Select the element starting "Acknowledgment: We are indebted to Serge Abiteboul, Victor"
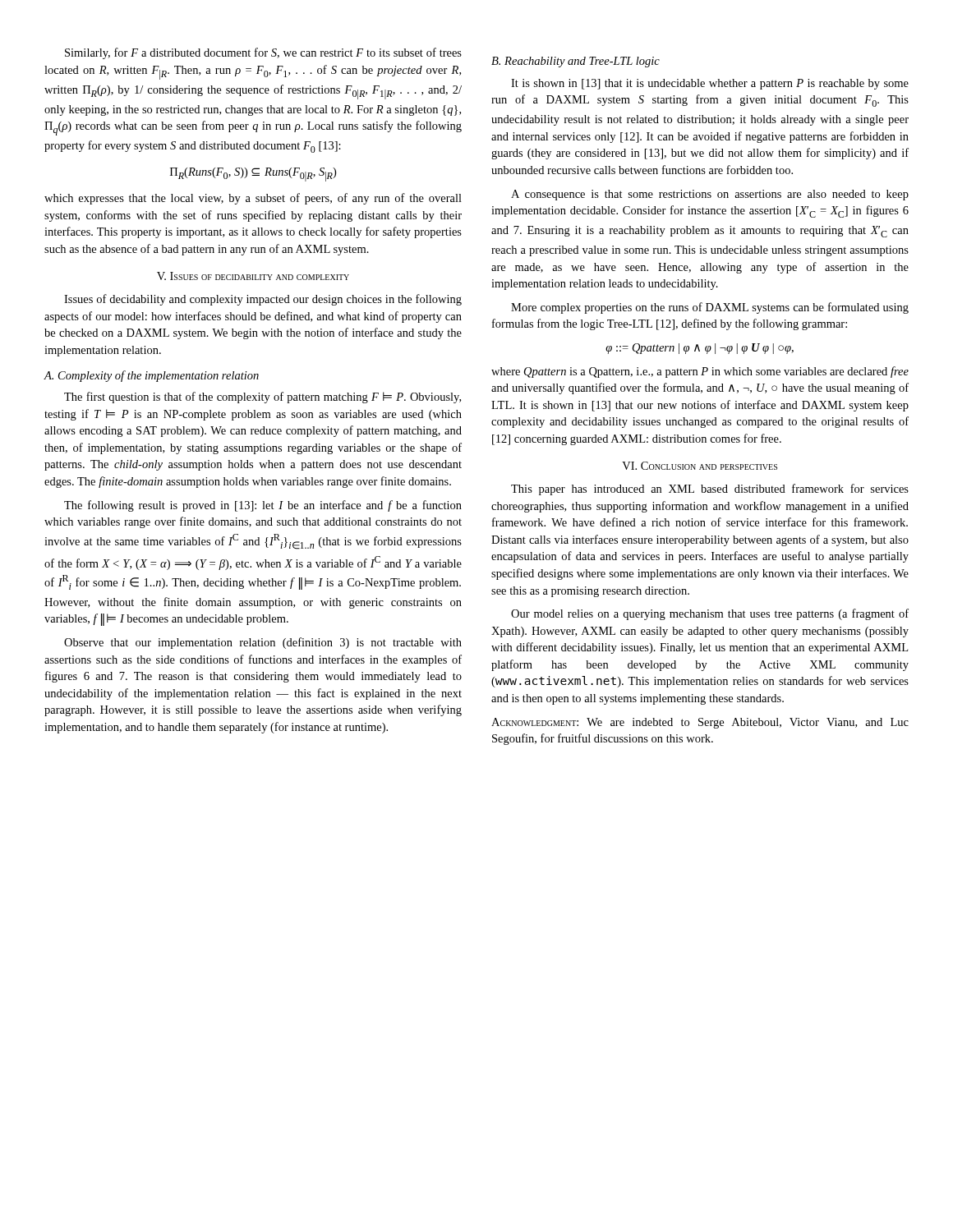Screen dimensions: 1232x953 (700, 730)
